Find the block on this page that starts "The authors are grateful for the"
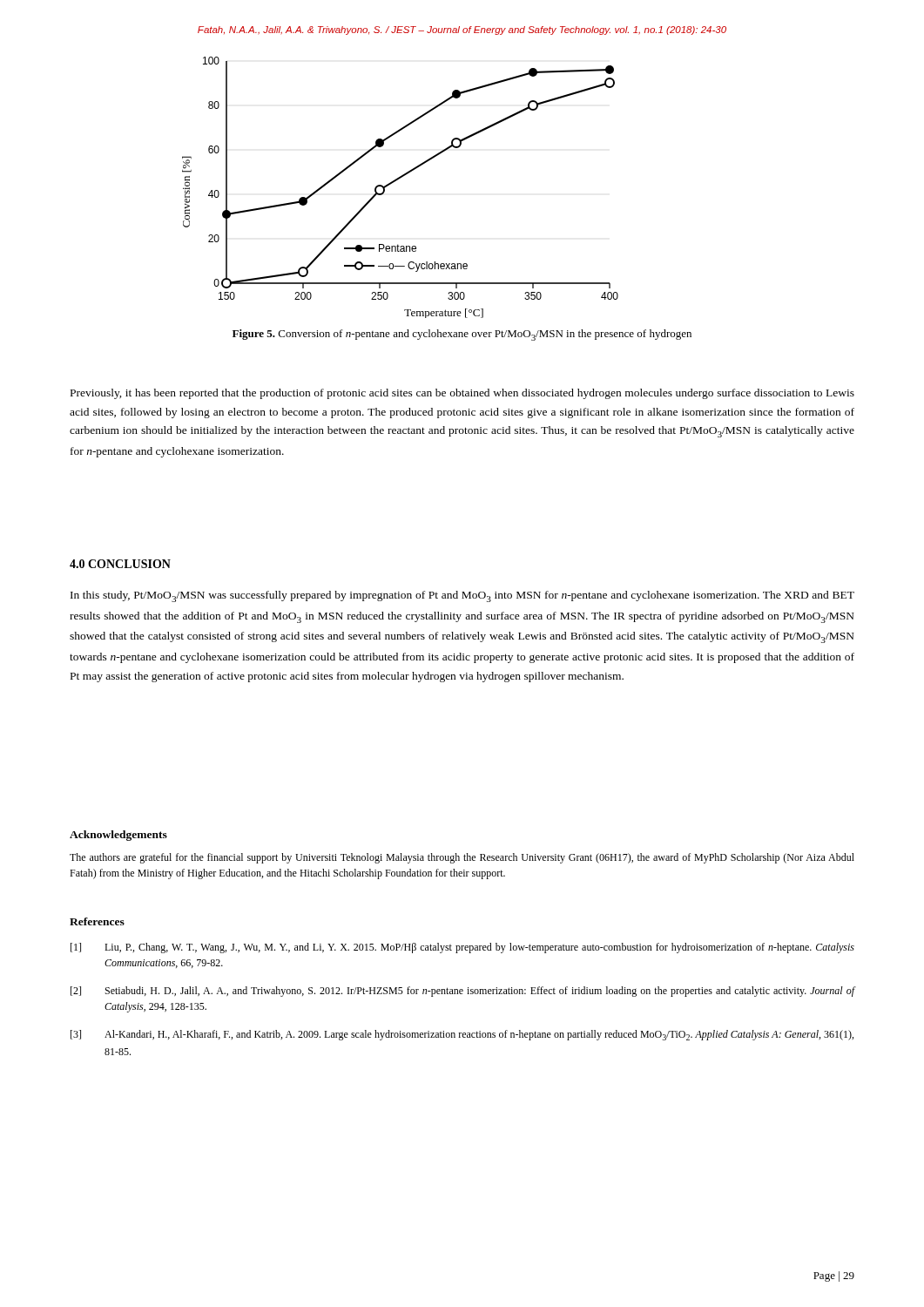Image resolution: width=924 pixels, height=1307 pixels. [462, 865]
